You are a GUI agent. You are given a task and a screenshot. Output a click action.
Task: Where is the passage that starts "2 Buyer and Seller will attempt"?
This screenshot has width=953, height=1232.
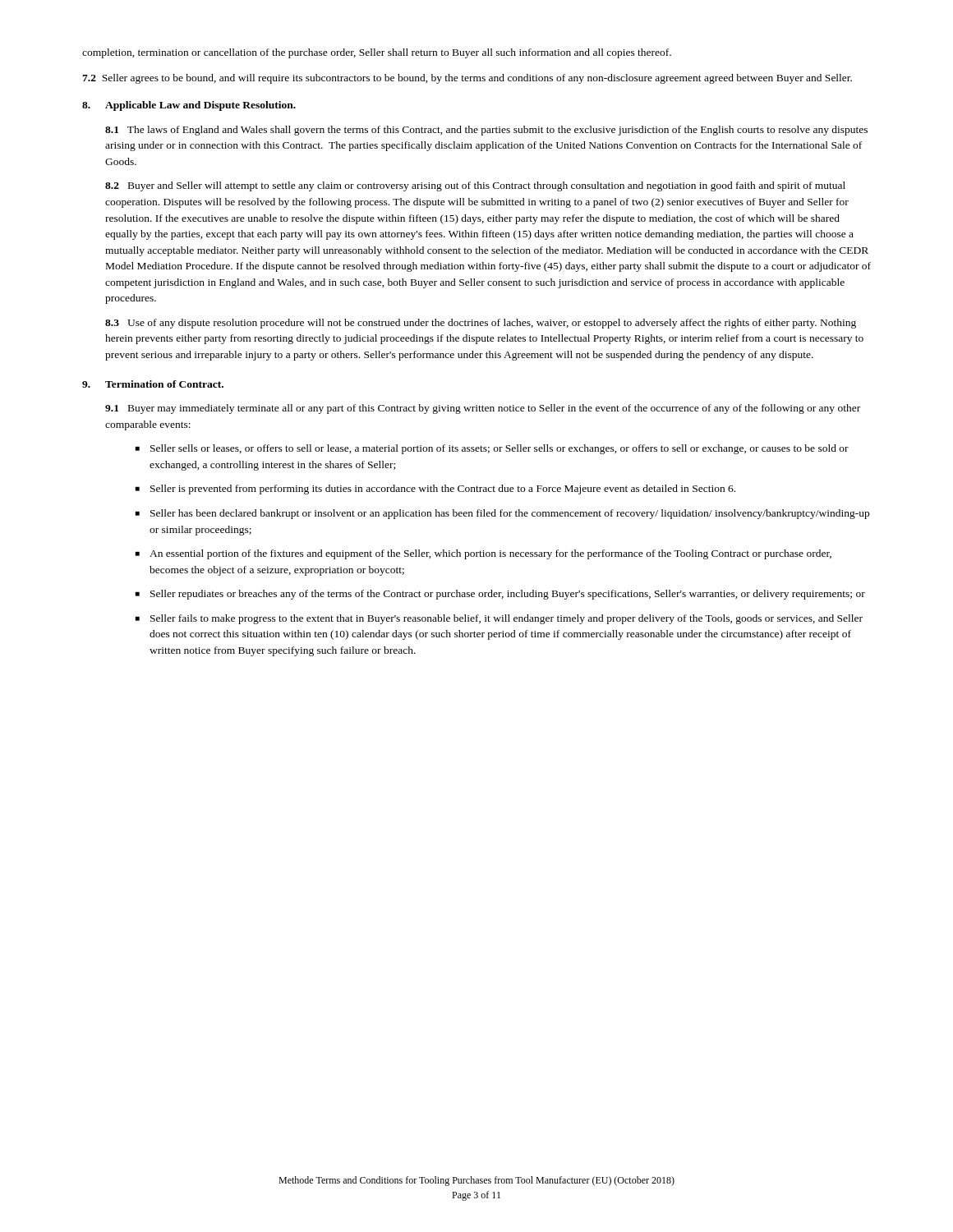488,242
